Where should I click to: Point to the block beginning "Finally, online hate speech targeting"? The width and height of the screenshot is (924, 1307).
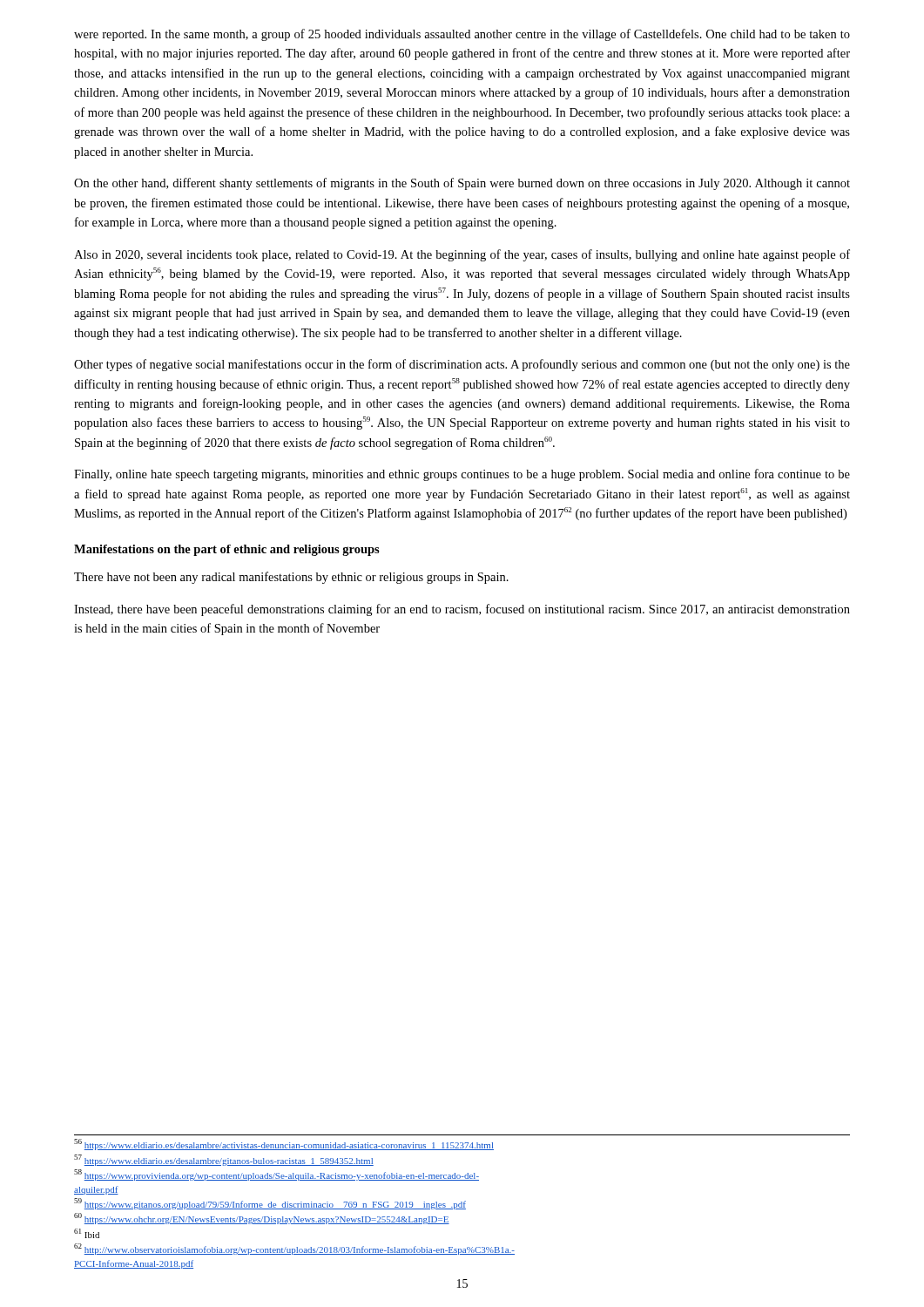[462, 494]
